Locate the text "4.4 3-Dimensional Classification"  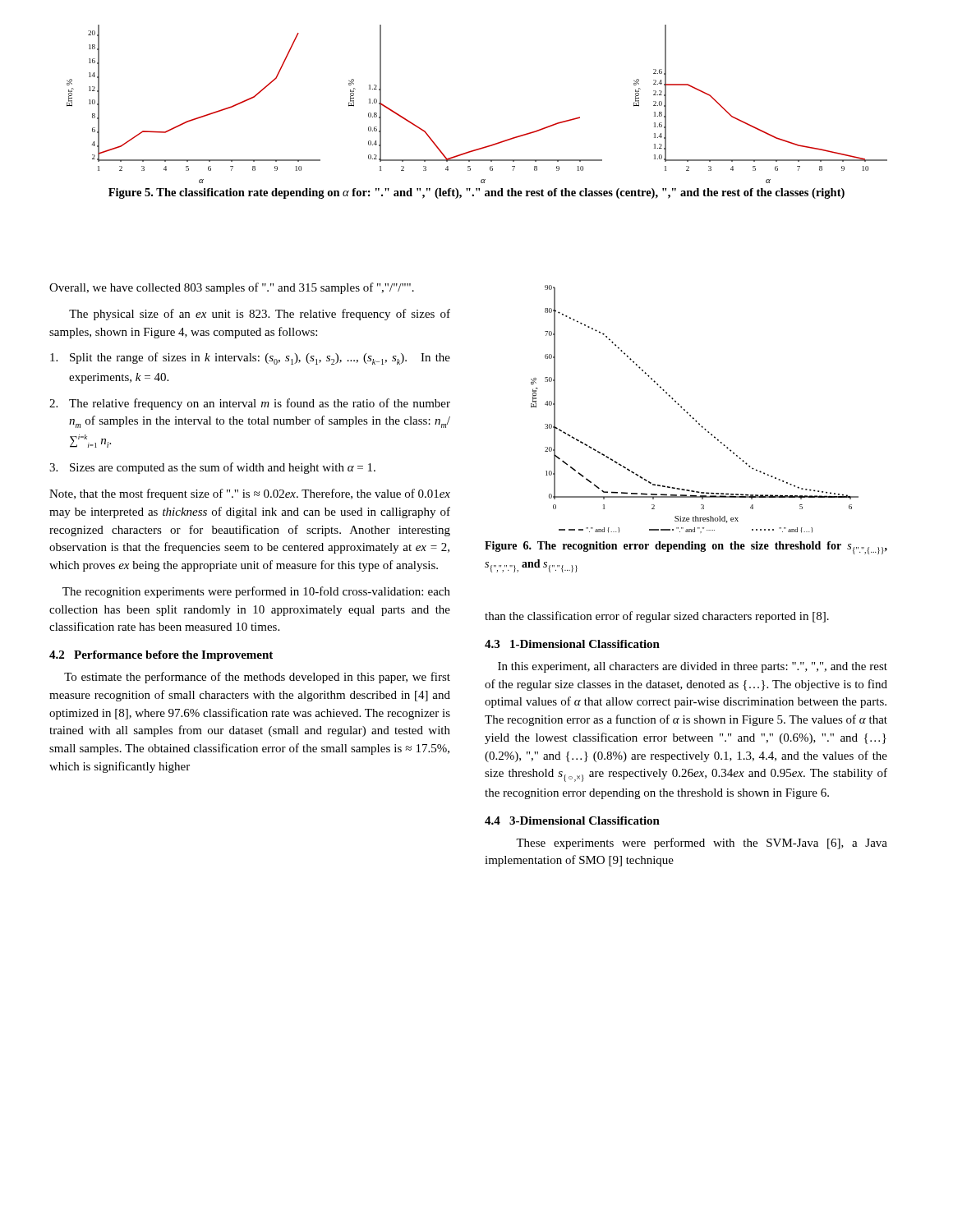tap(572, 820)
